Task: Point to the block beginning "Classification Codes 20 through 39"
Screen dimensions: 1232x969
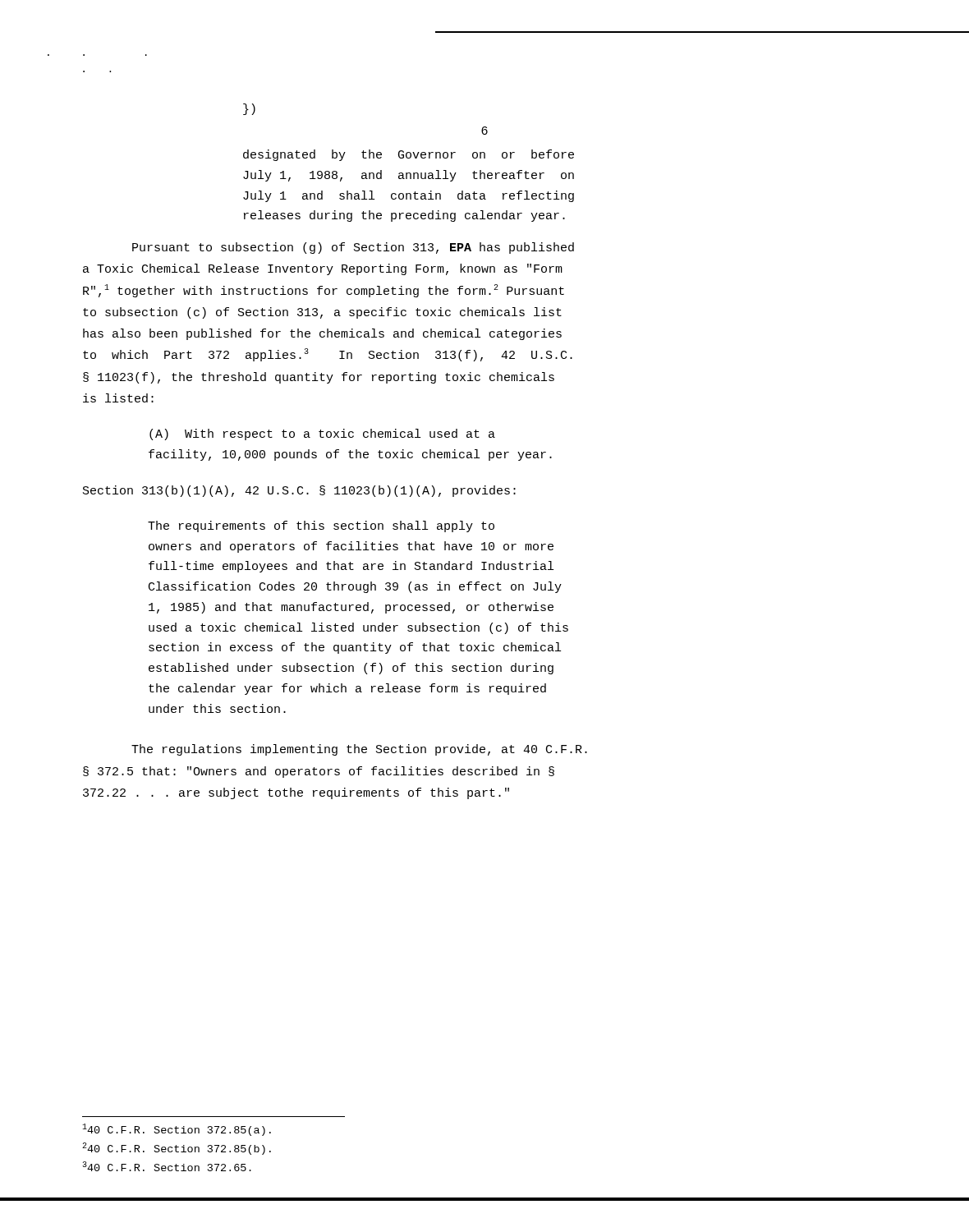Action: click(x=355, y=588)
